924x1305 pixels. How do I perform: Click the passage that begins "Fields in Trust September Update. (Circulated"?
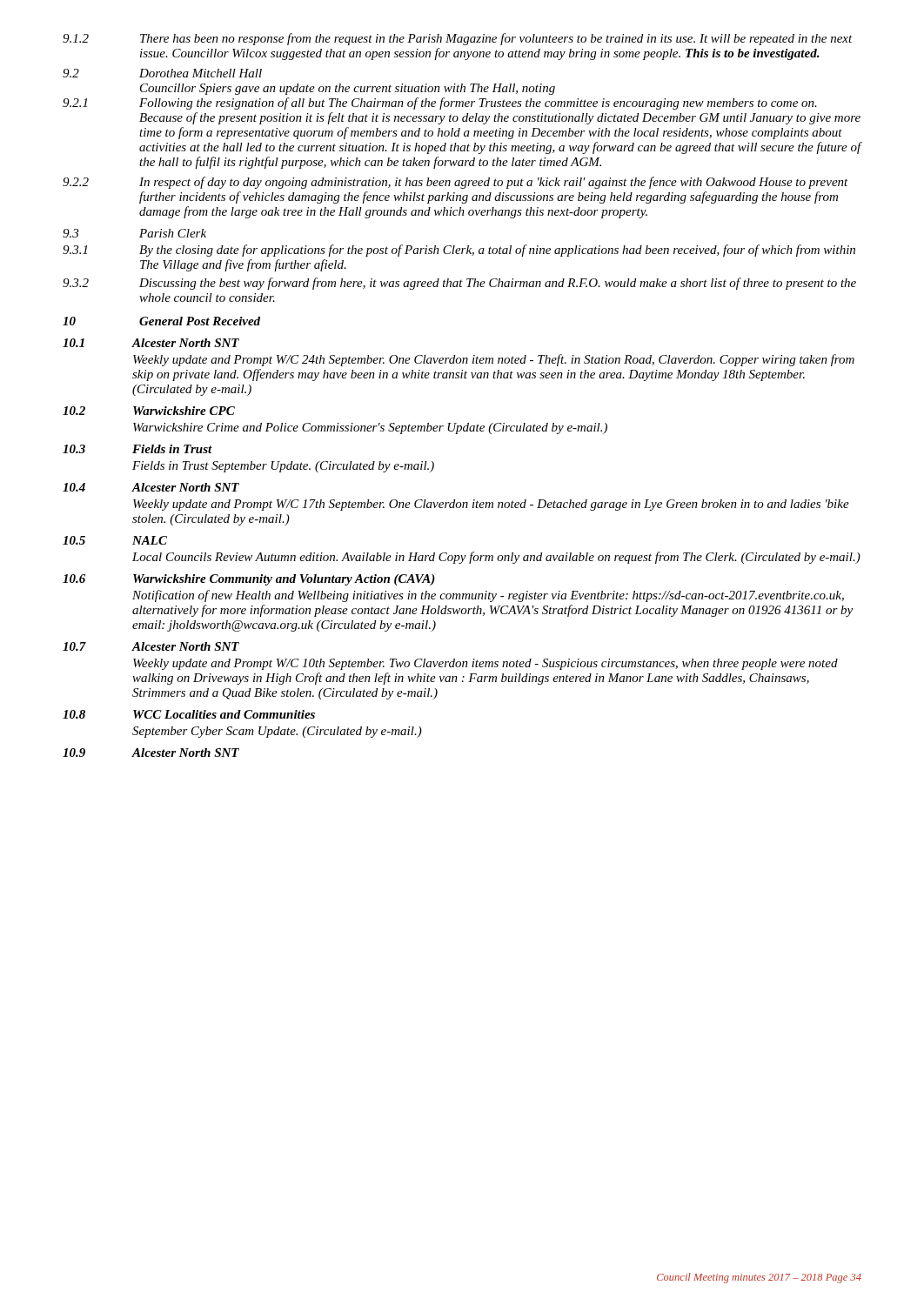click(x=283, y=465)
